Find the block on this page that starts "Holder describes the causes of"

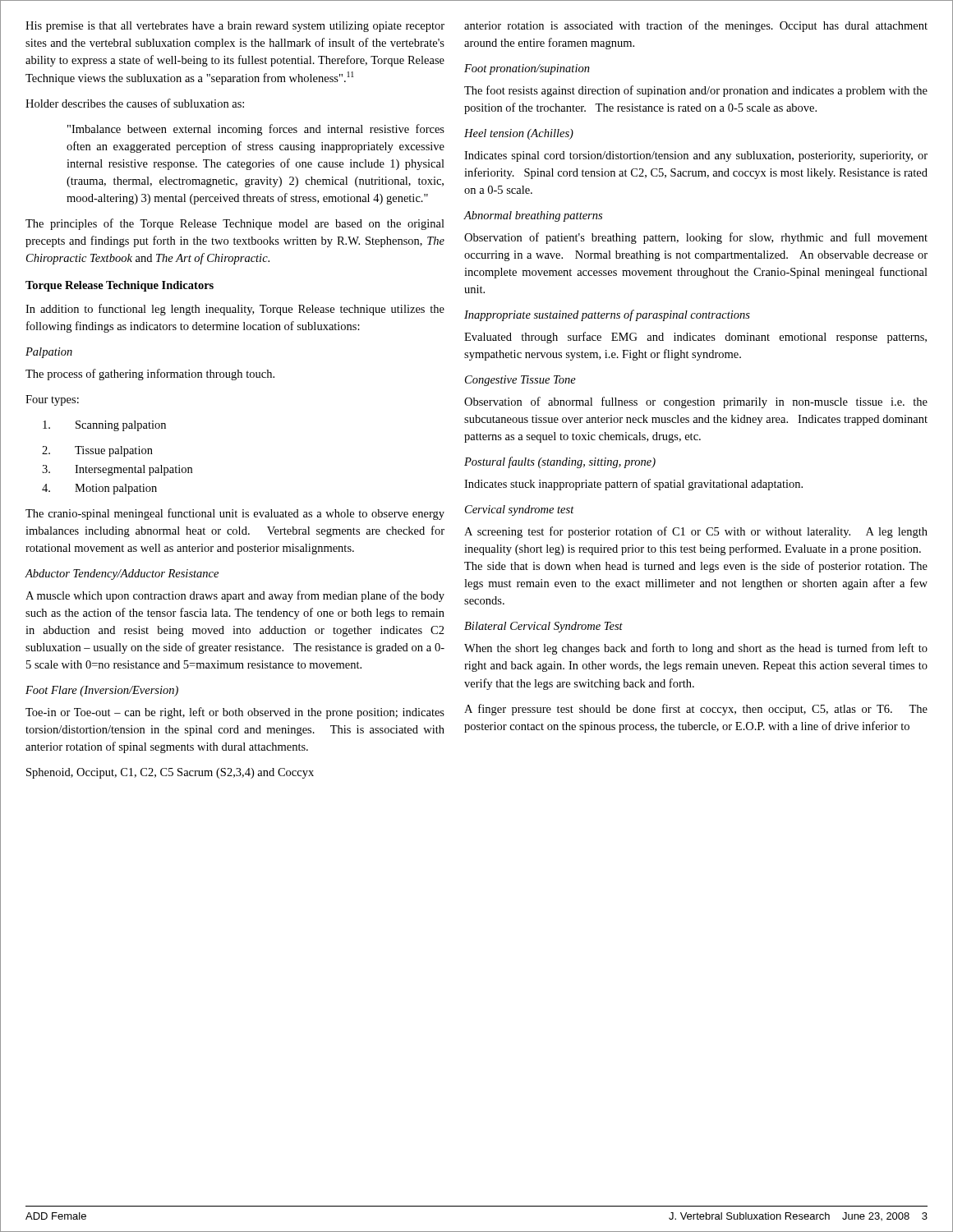[x=235, y=104]
